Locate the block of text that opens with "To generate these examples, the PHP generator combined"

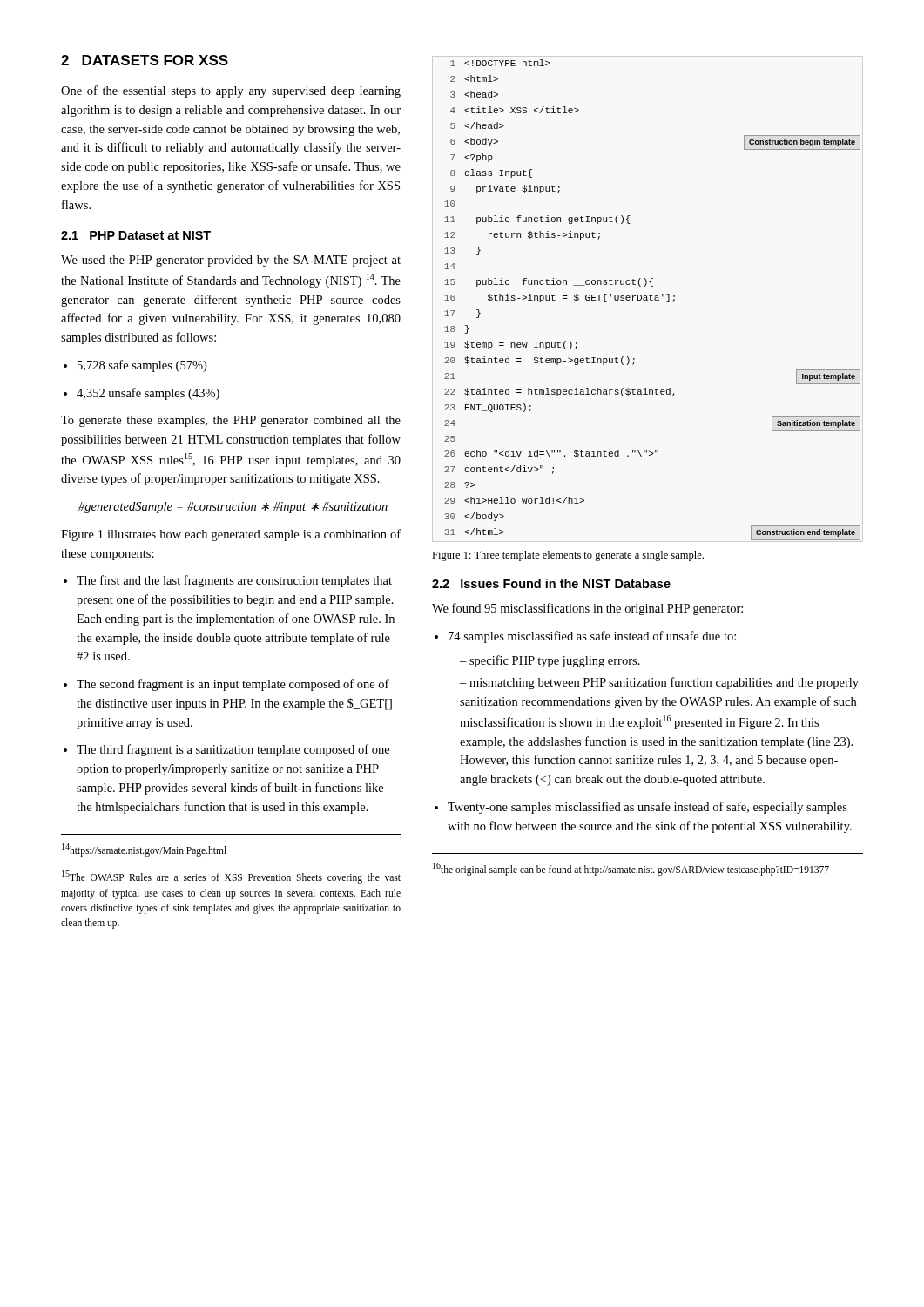point(231,450)
